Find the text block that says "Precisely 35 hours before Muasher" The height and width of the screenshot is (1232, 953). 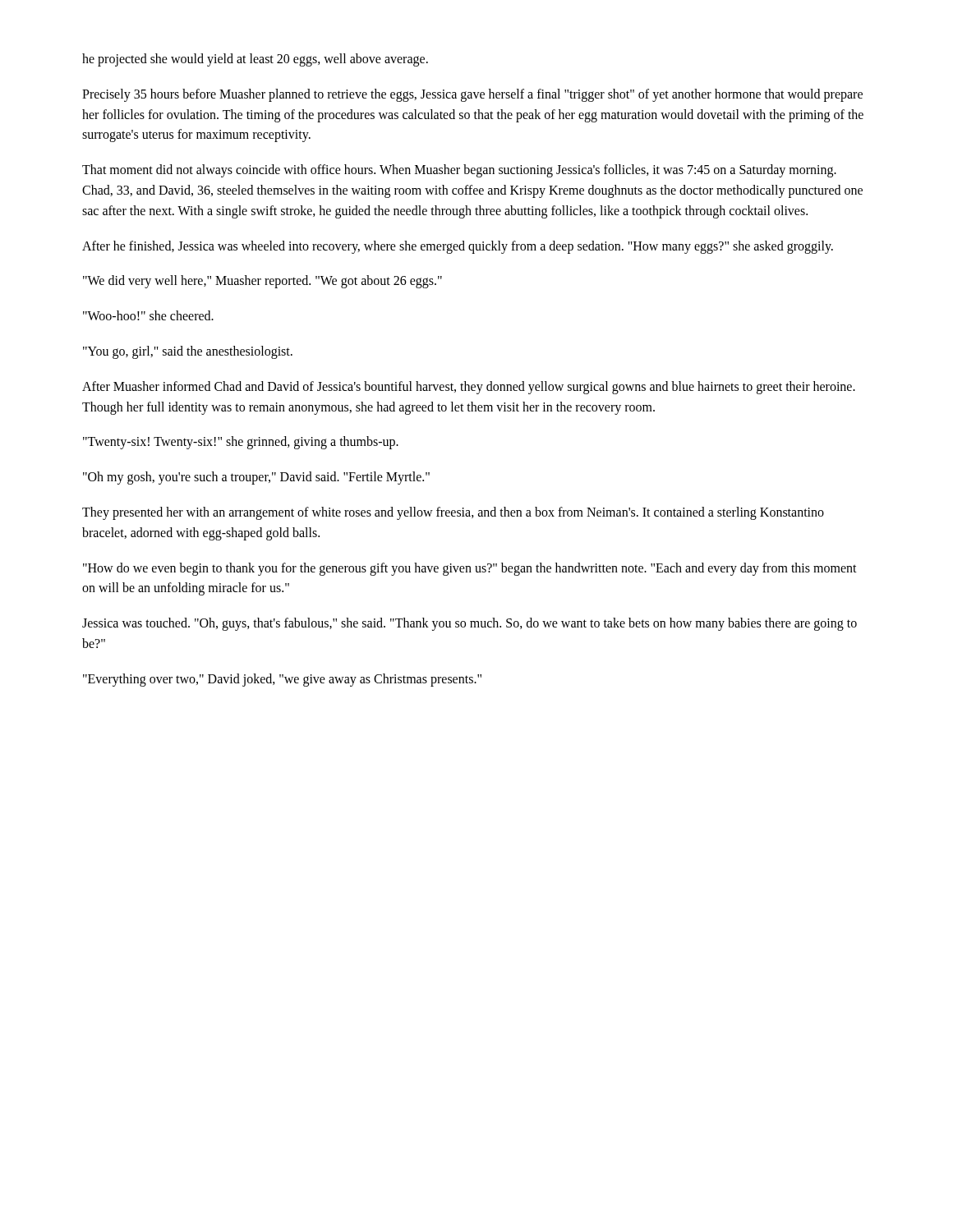473,114
